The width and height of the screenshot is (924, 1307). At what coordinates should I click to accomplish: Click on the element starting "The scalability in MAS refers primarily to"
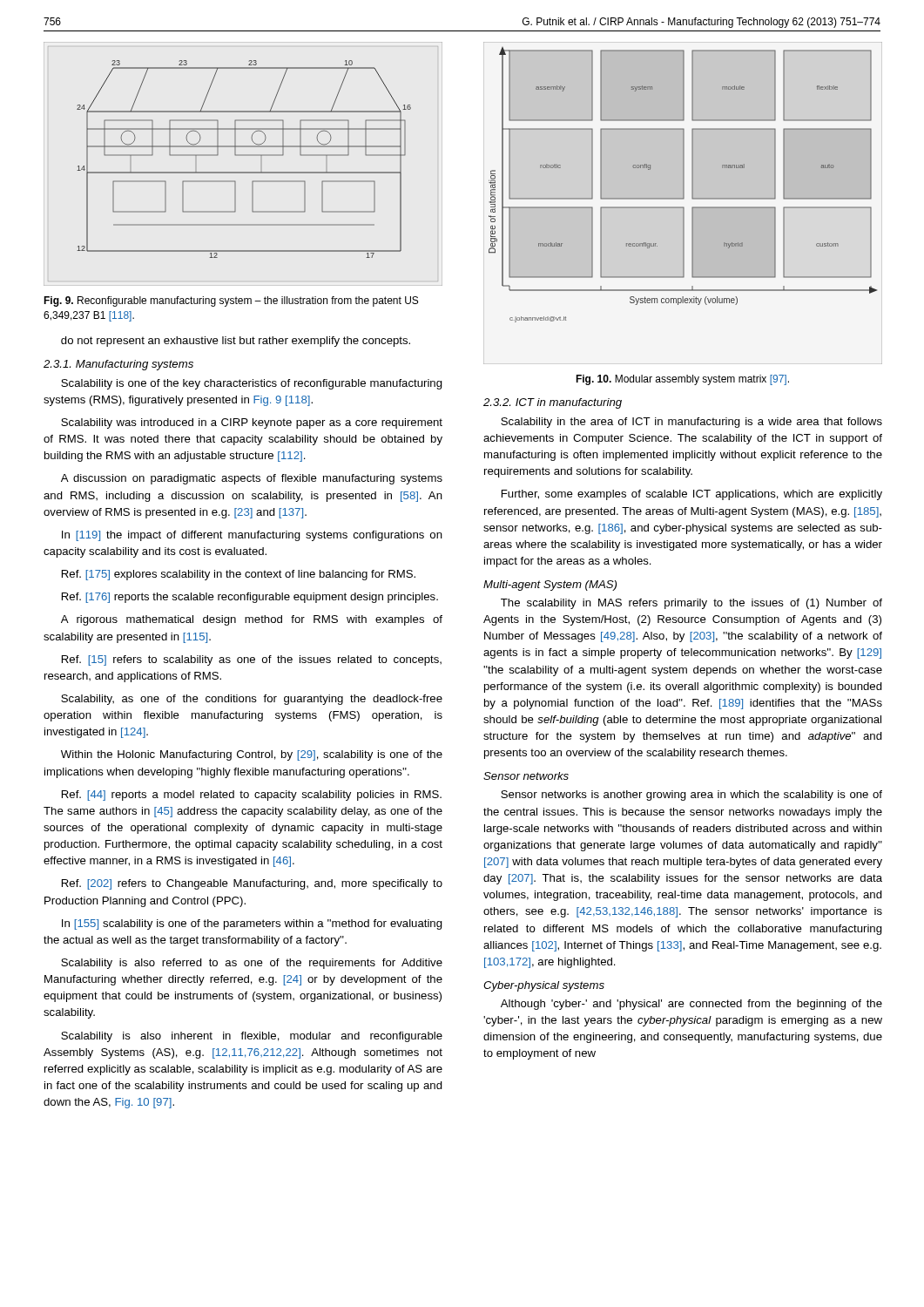683,678
